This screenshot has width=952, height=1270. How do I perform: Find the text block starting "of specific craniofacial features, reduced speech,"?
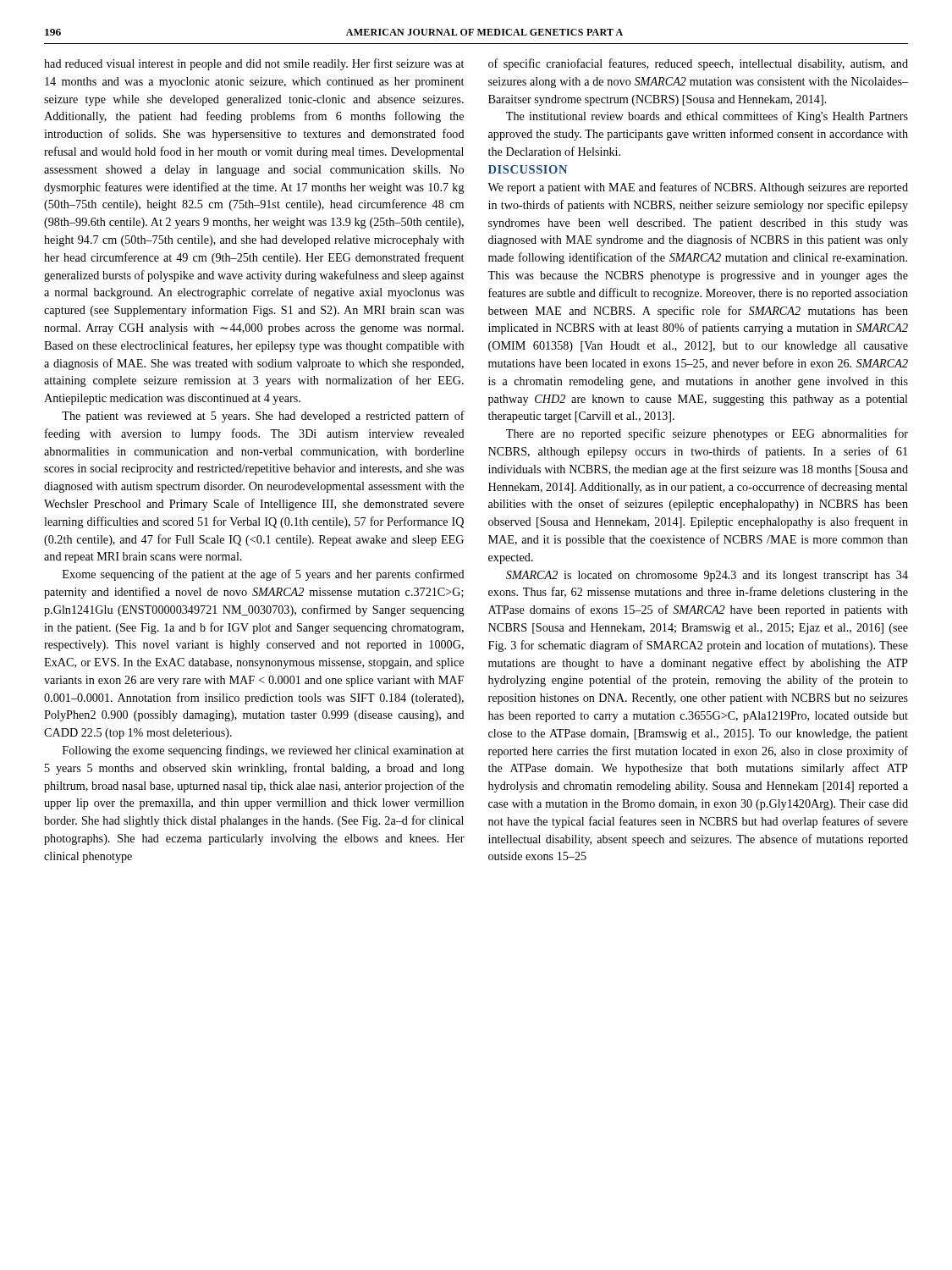698,81
